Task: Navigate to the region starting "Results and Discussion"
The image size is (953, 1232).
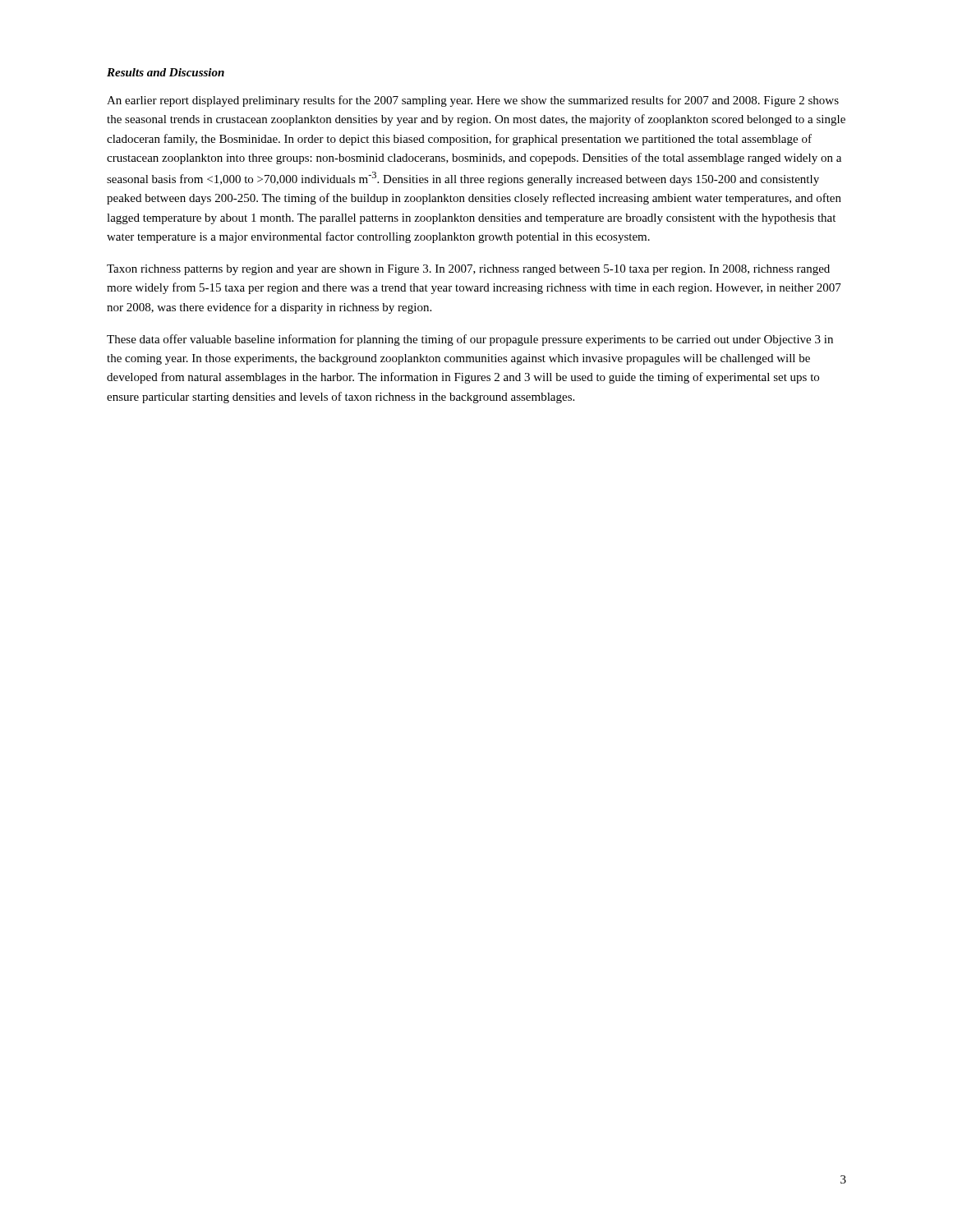Action: click(x=166, y=72)
